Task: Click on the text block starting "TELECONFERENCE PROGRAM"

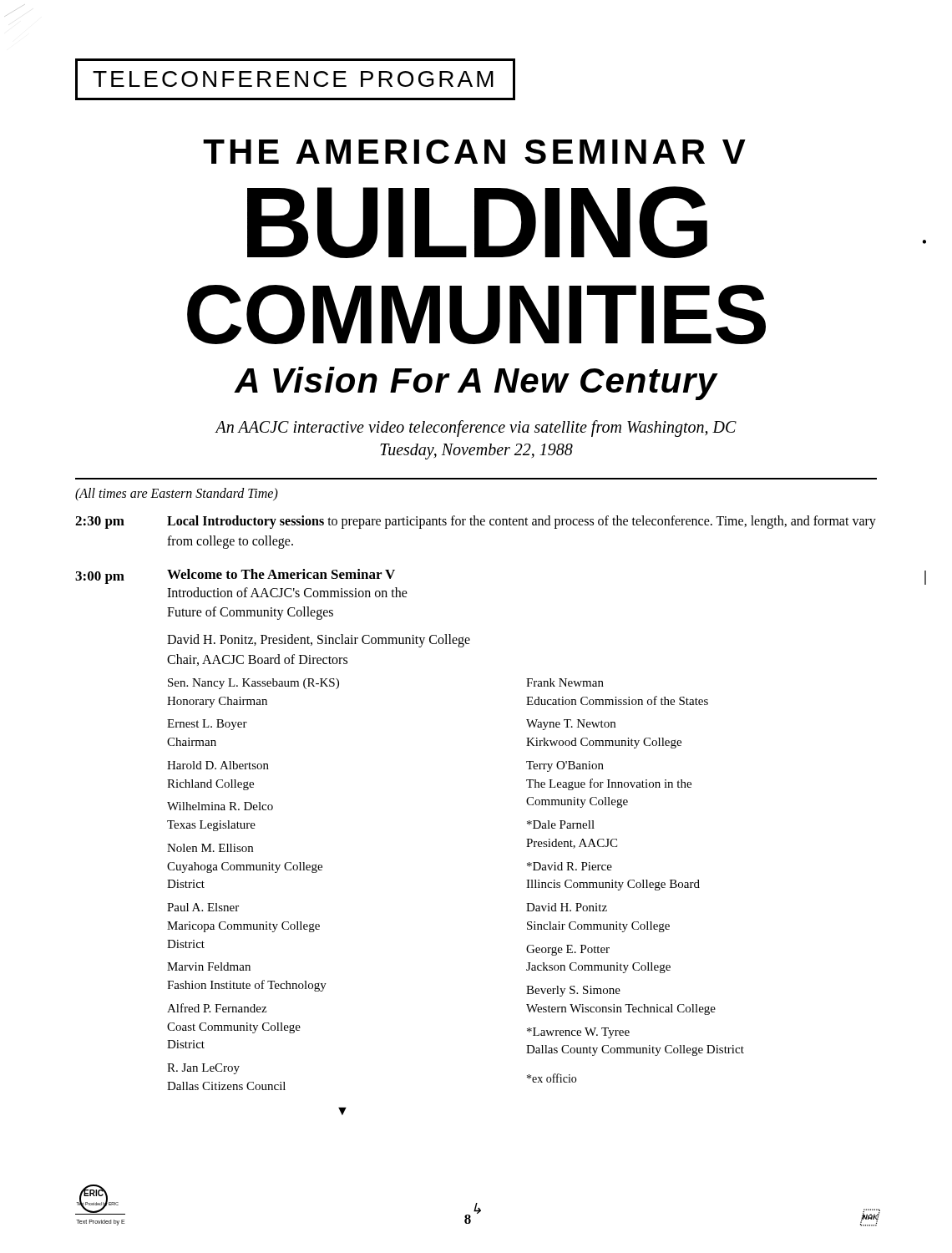Action: point(295,79)
